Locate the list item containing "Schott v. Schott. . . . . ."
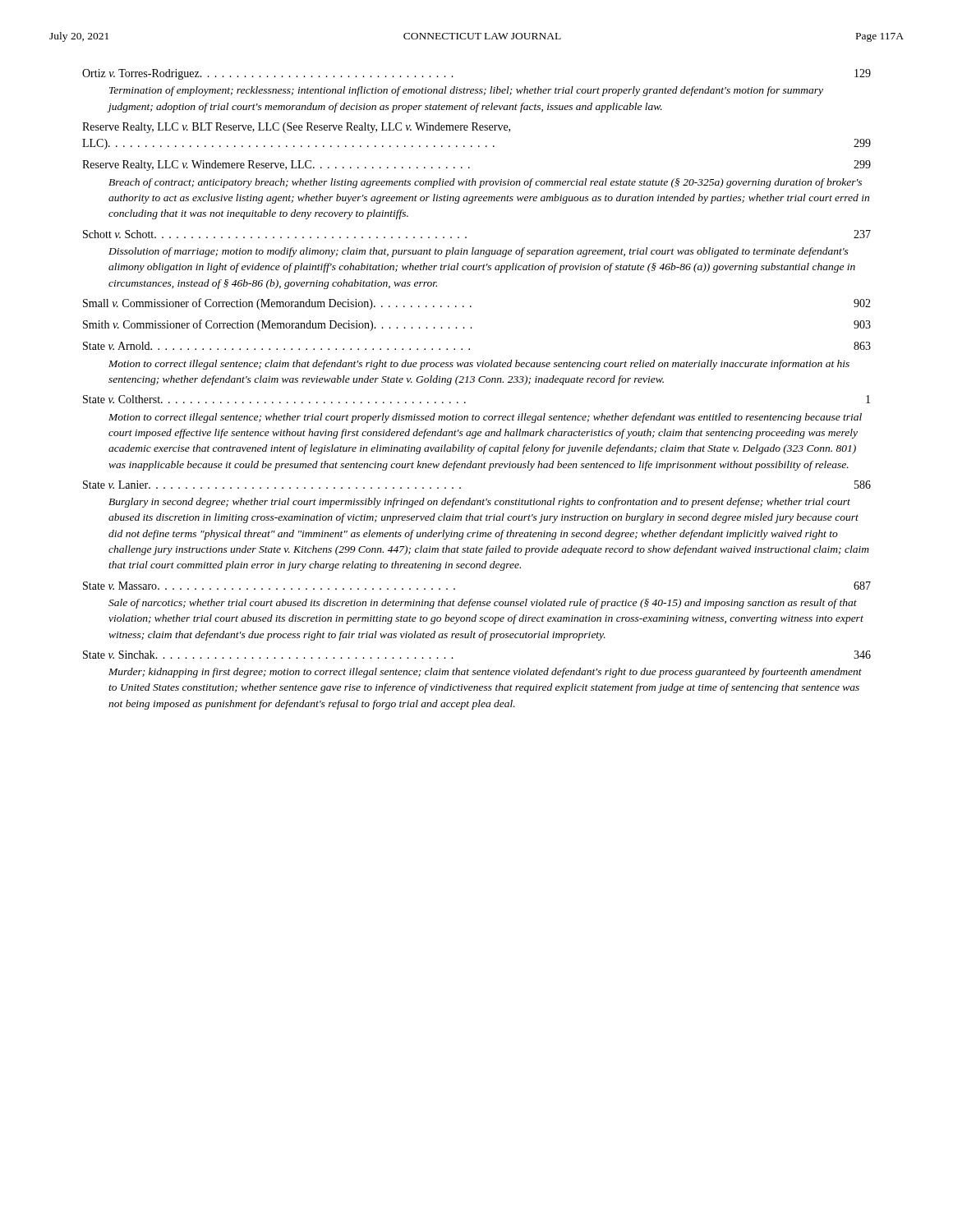This screenshot has height=1232, width=953. tap(476, 259)
